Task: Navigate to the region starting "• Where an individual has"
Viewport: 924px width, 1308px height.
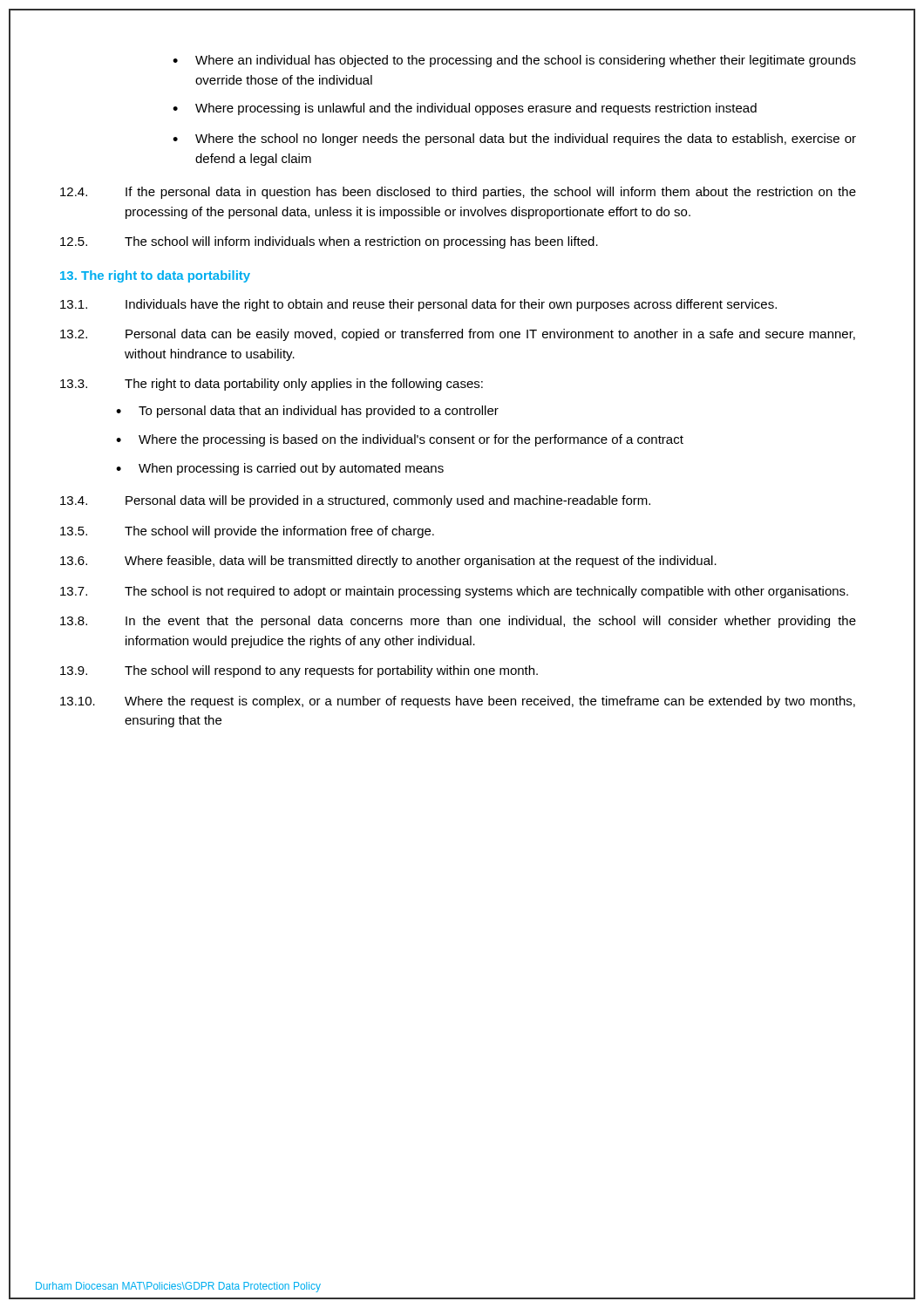Action: 514,70
